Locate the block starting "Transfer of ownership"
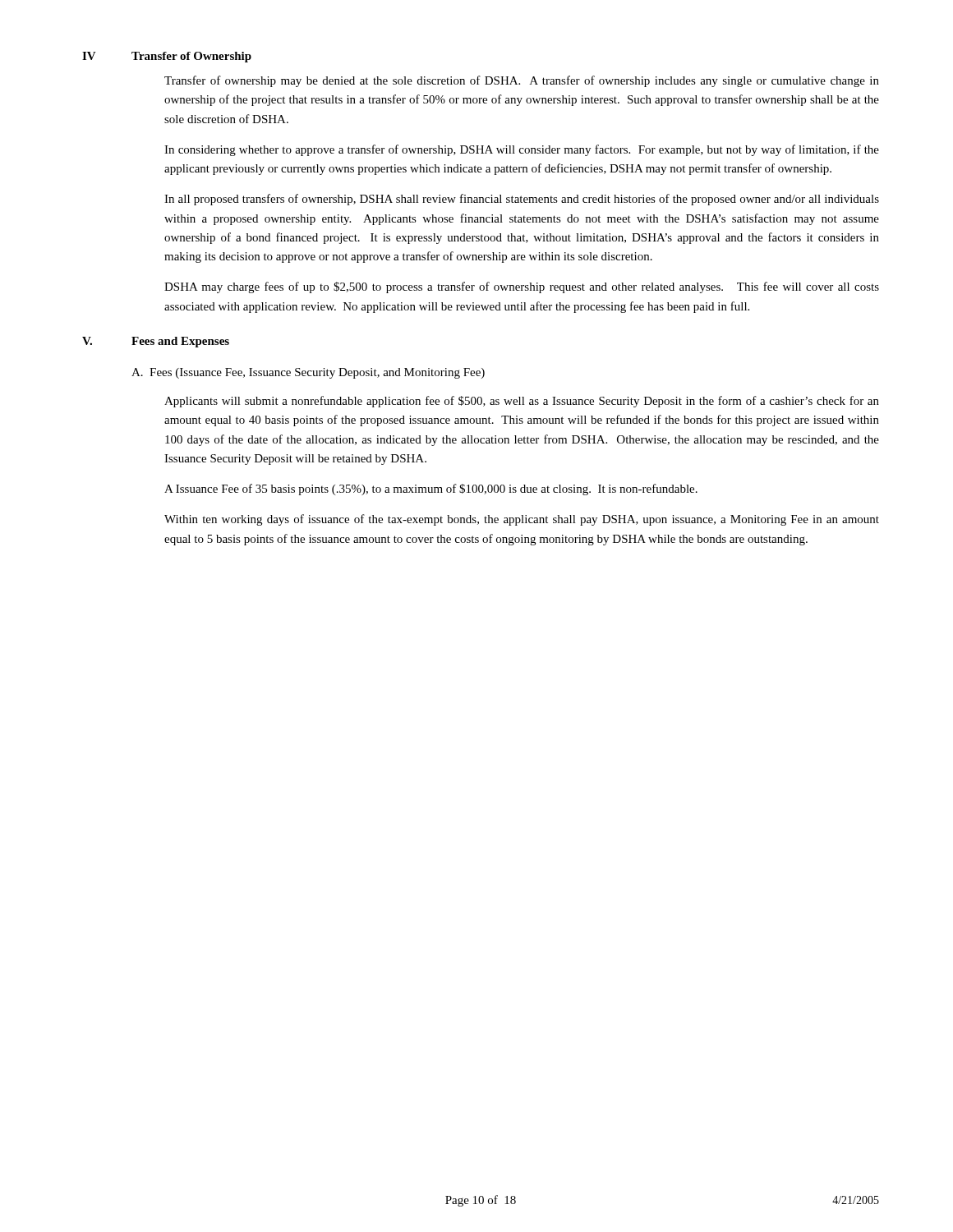The height and width of the screenshot is (1232, 953). pos(522,100)
